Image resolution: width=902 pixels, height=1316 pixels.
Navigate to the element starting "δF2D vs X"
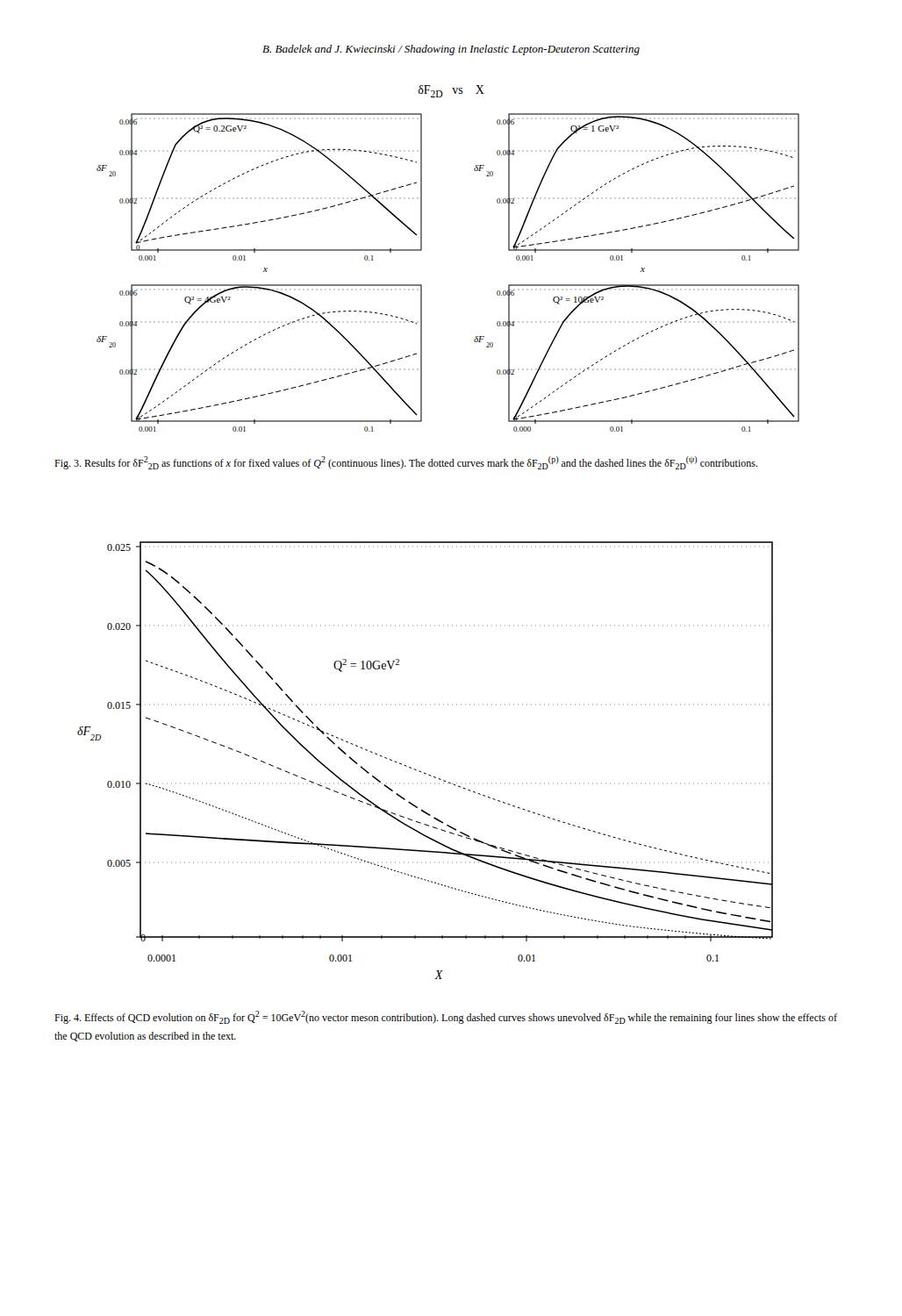click(451, 92)
